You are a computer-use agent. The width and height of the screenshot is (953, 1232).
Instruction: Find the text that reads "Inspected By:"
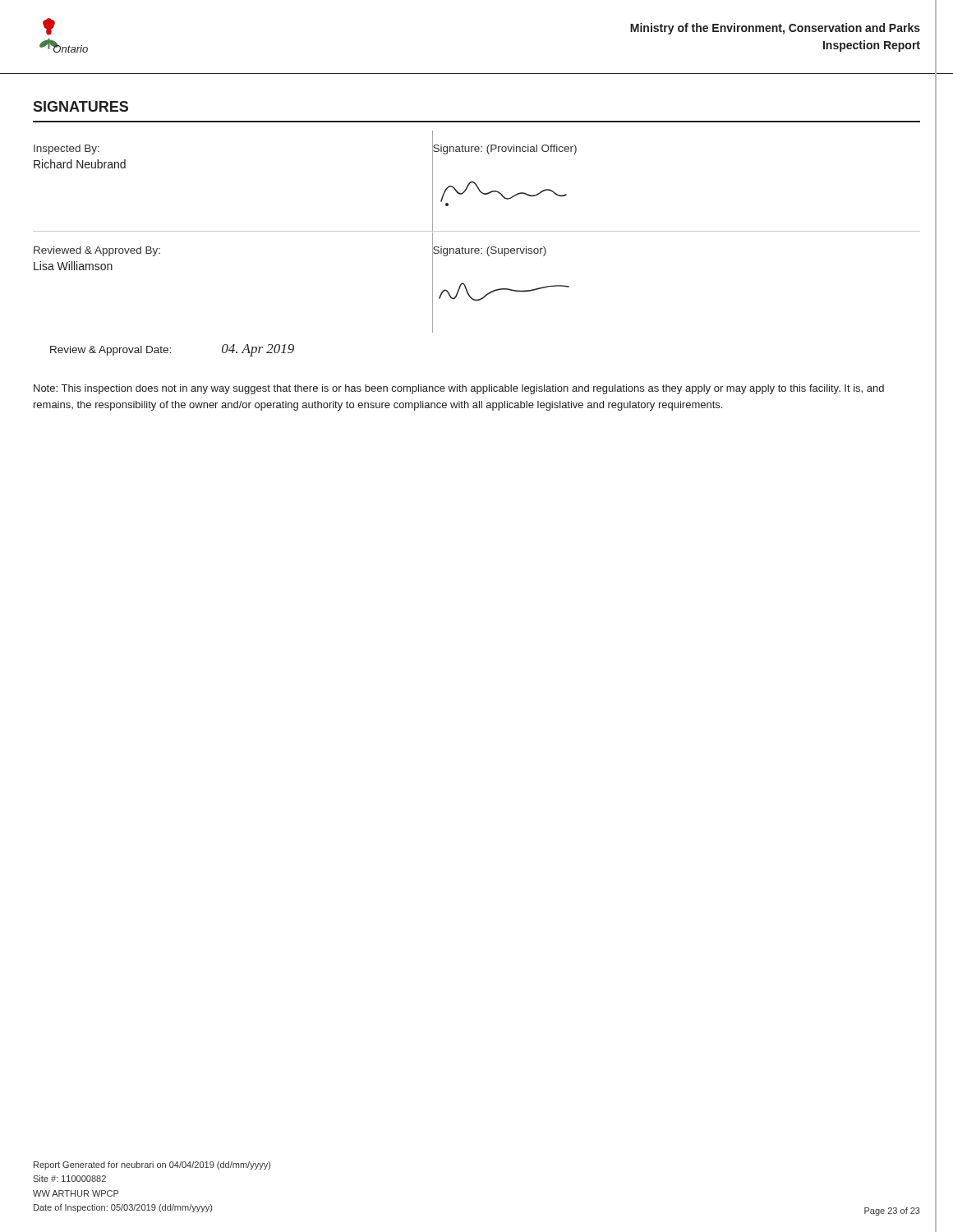[x=66, y=148]
